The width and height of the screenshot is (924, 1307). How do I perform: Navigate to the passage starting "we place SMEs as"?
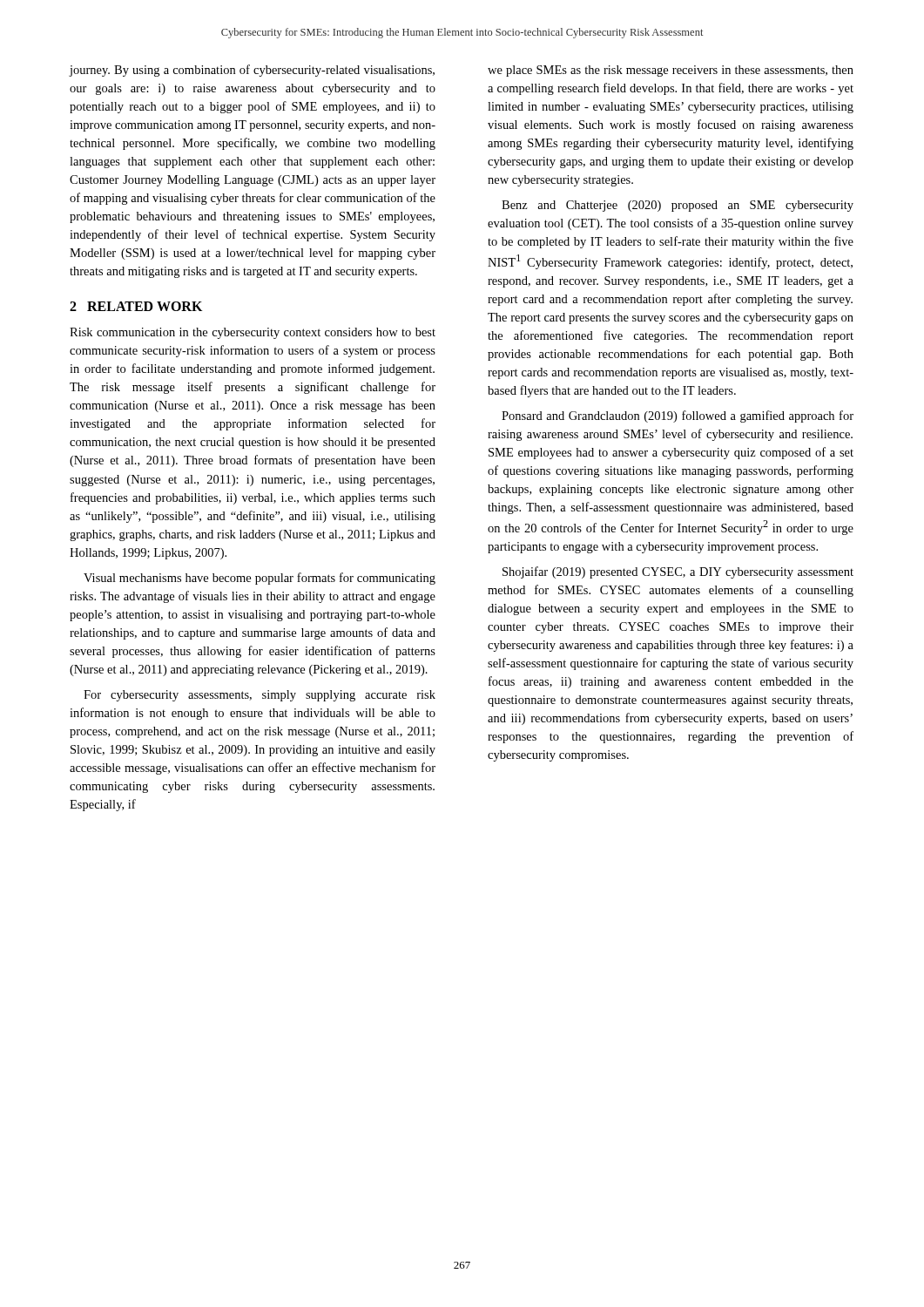click(x=671, y=125)
